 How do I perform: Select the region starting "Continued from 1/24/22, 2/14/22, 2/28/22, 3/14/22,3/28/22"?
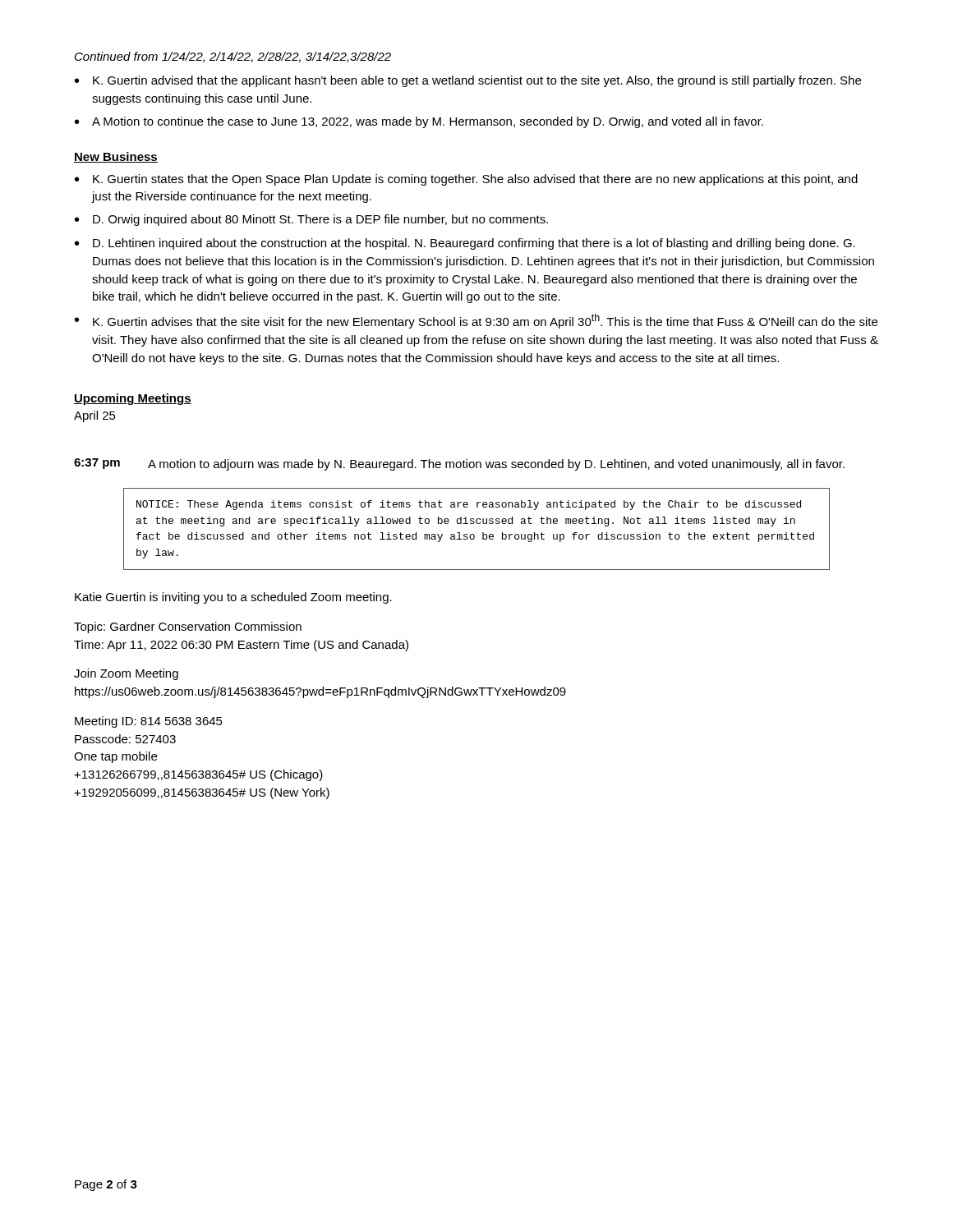(233, 56)
